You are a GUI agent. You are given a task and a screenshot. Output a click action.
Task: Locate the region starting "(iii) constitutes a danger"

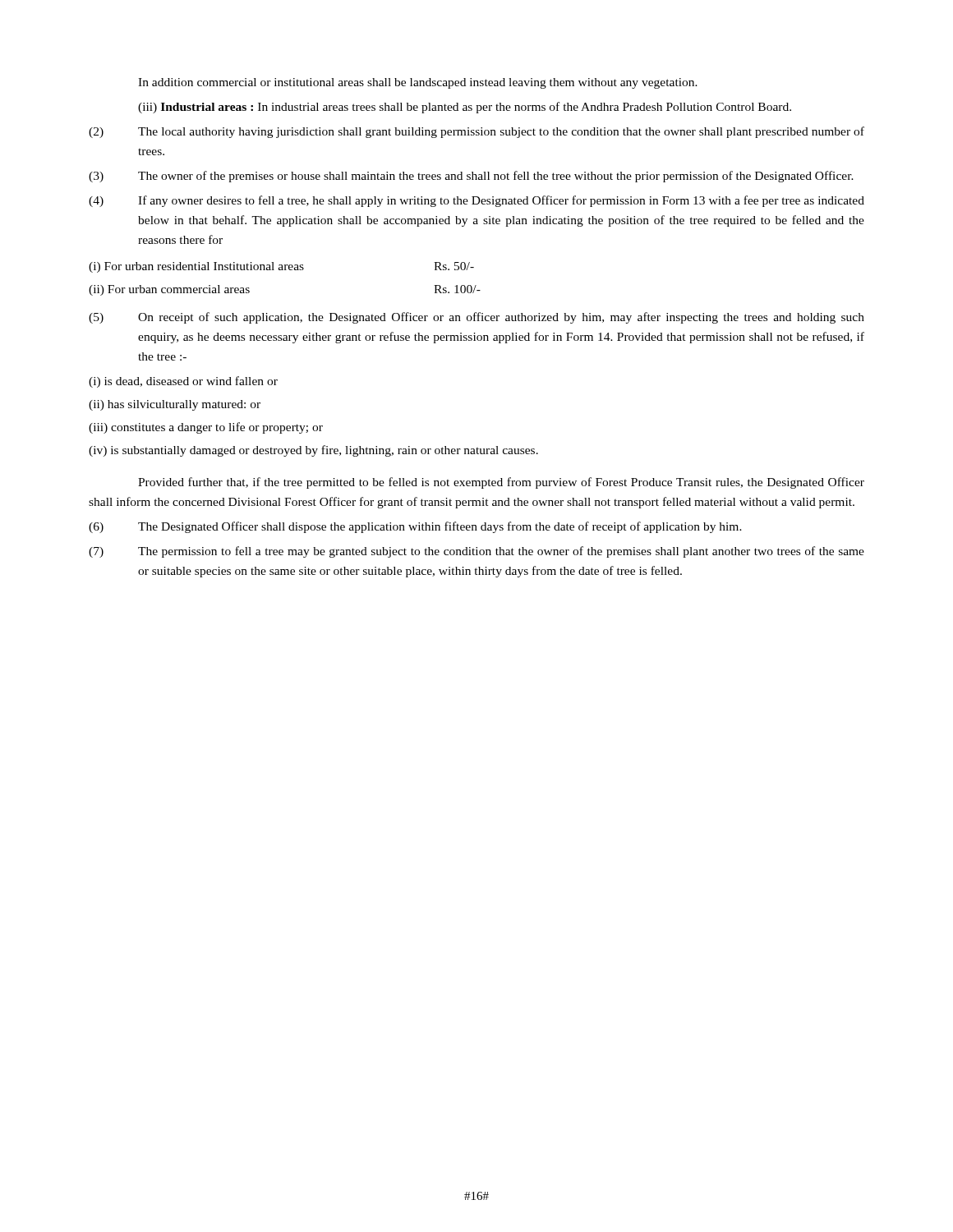point(206,426)
